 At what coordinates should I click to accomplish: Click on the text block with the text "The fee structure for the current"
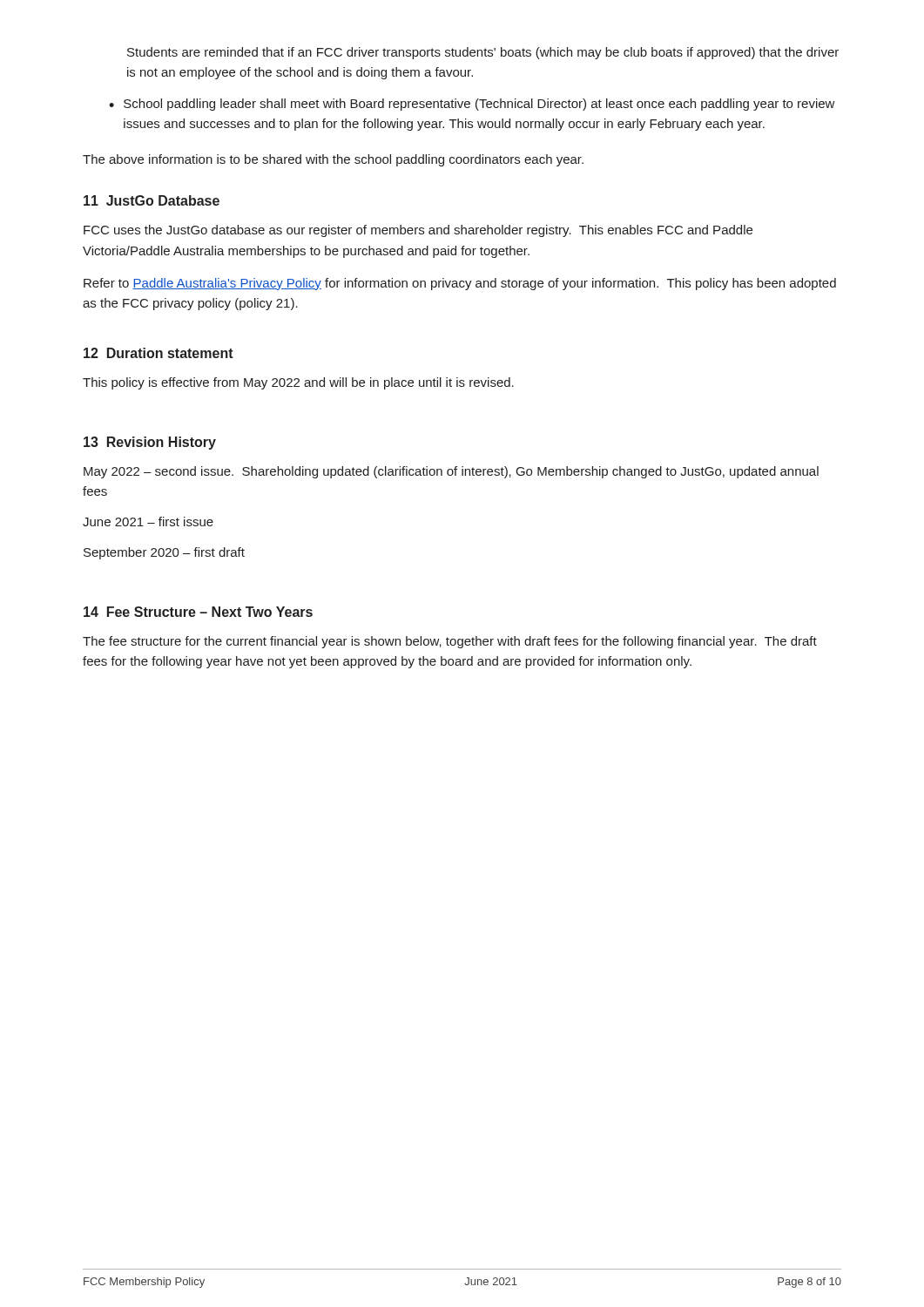[450, 651]
